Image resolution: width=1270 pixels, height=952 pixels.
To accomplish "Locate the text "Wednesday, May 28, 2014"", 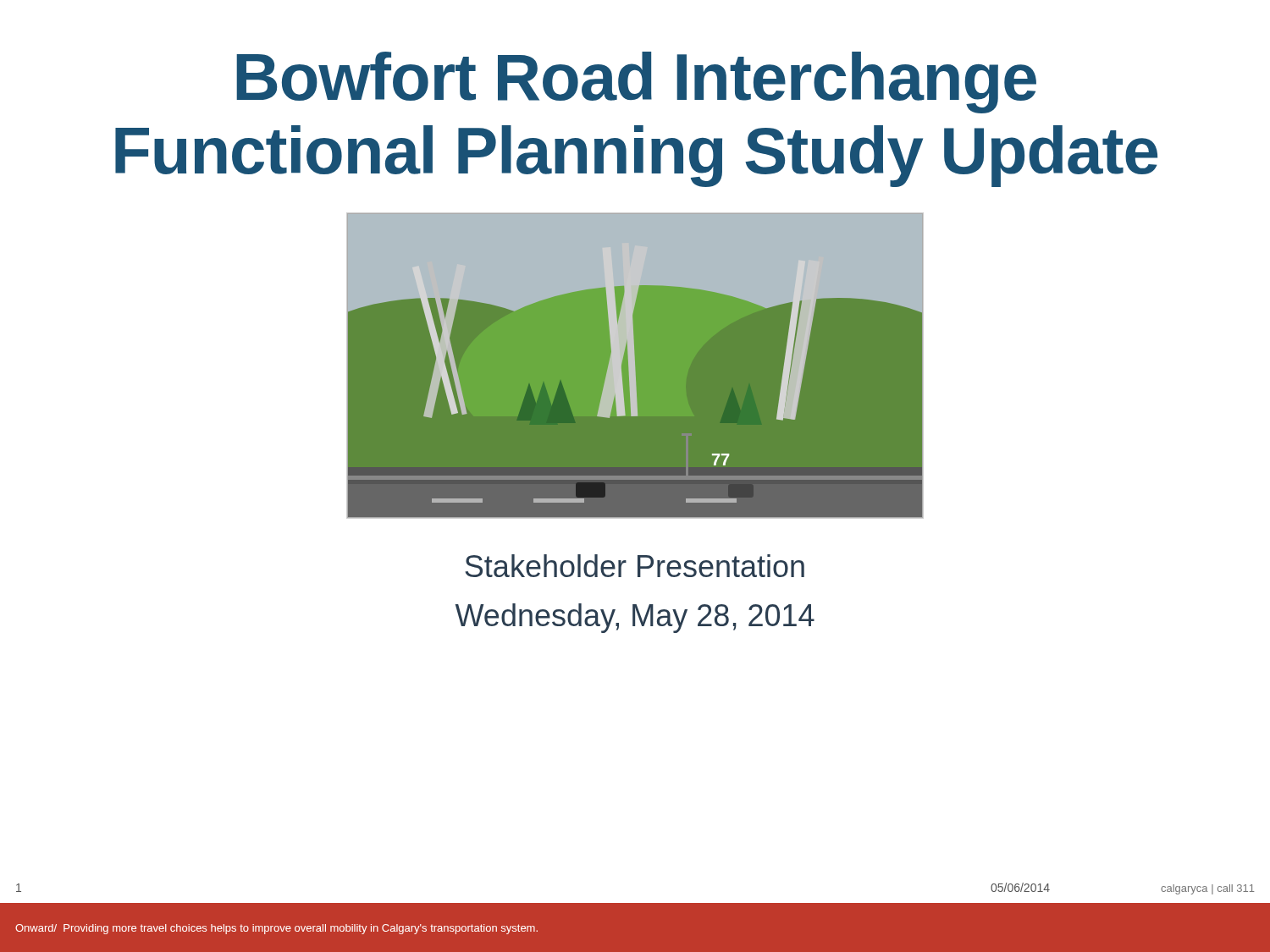I will click(635, 616).
